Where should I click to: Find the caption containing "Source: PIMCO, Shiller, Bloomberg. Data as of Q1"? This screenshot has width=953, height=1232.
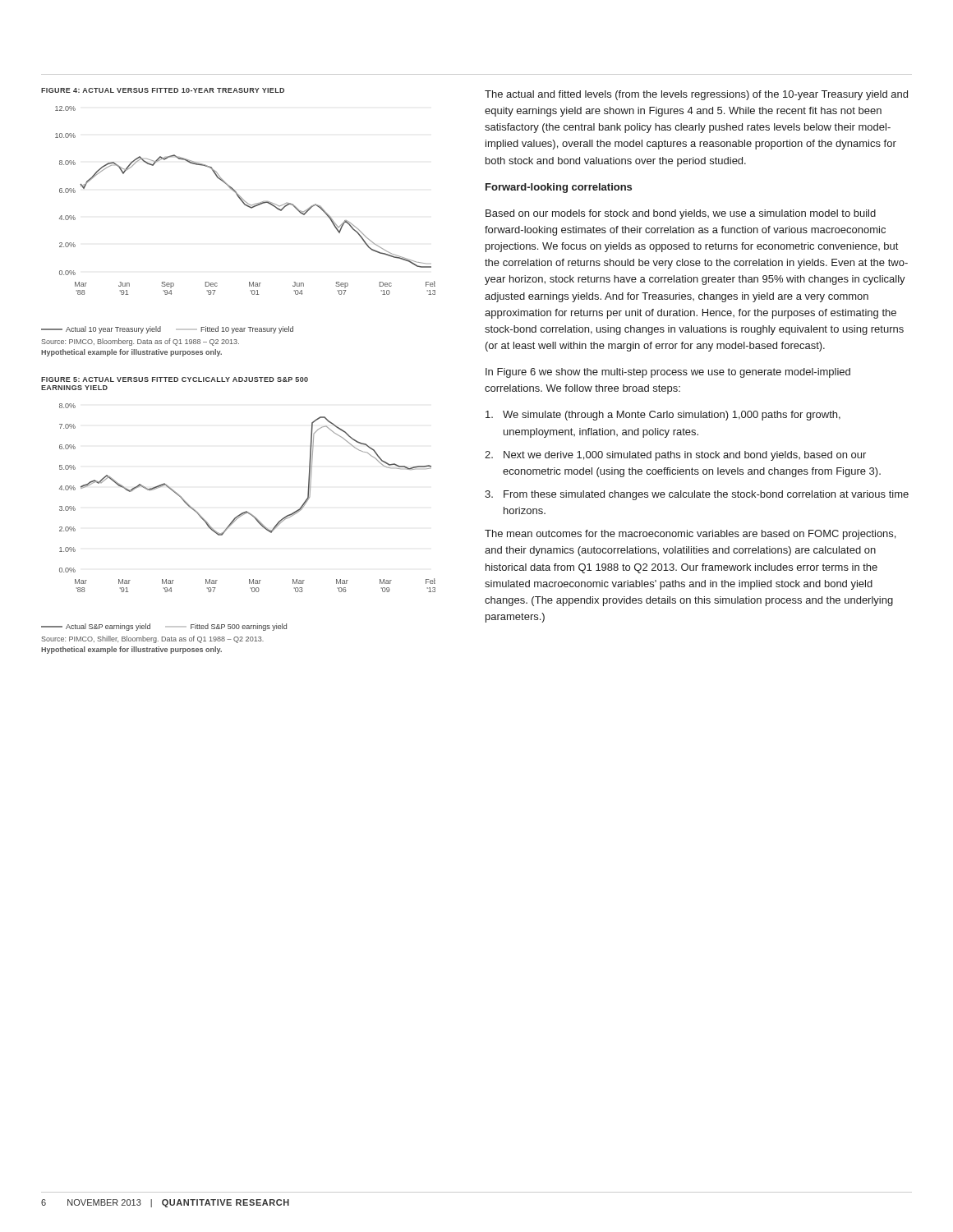[238, 645]
